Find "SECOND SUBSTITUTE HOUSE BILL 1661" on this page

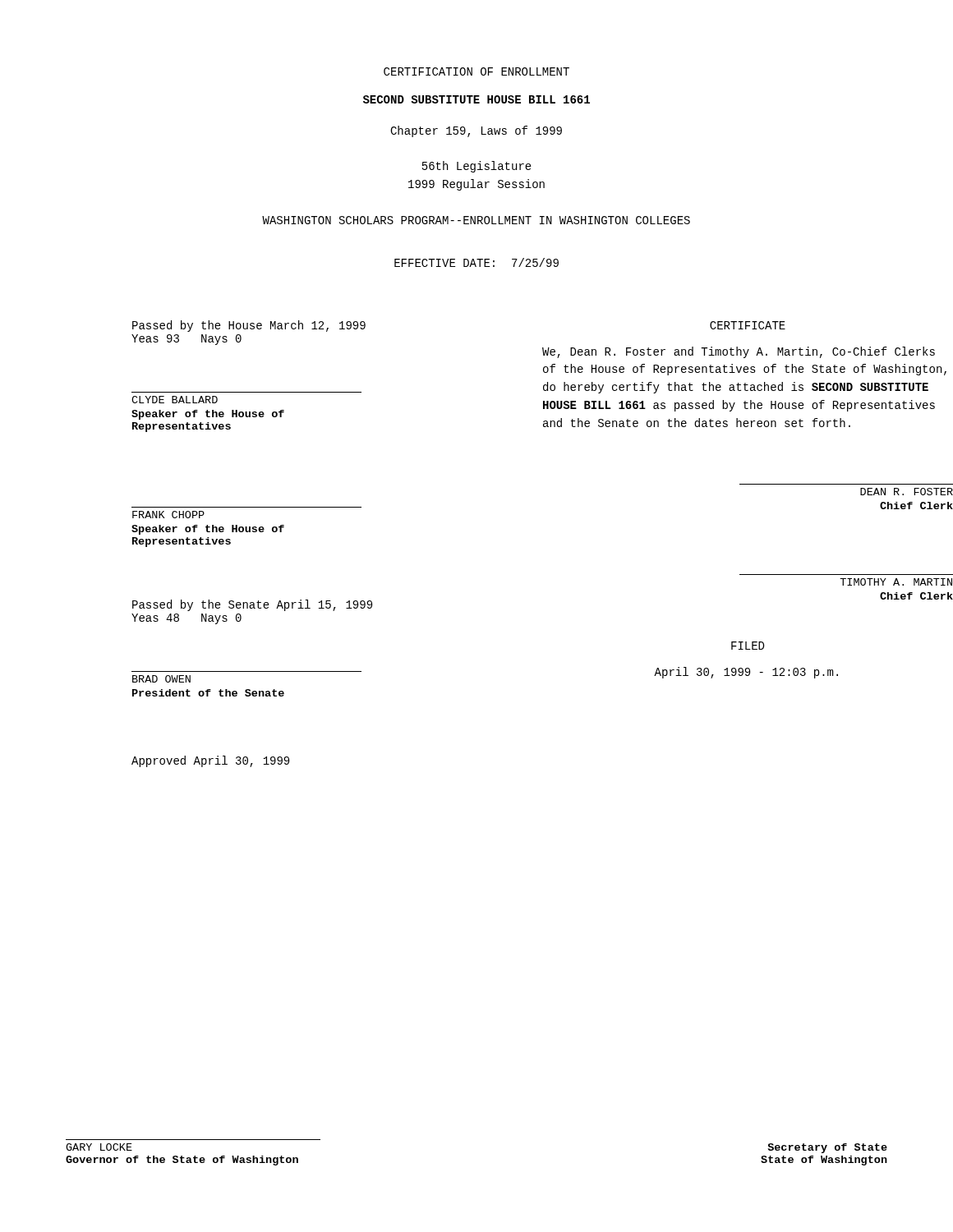click(476, 100)
